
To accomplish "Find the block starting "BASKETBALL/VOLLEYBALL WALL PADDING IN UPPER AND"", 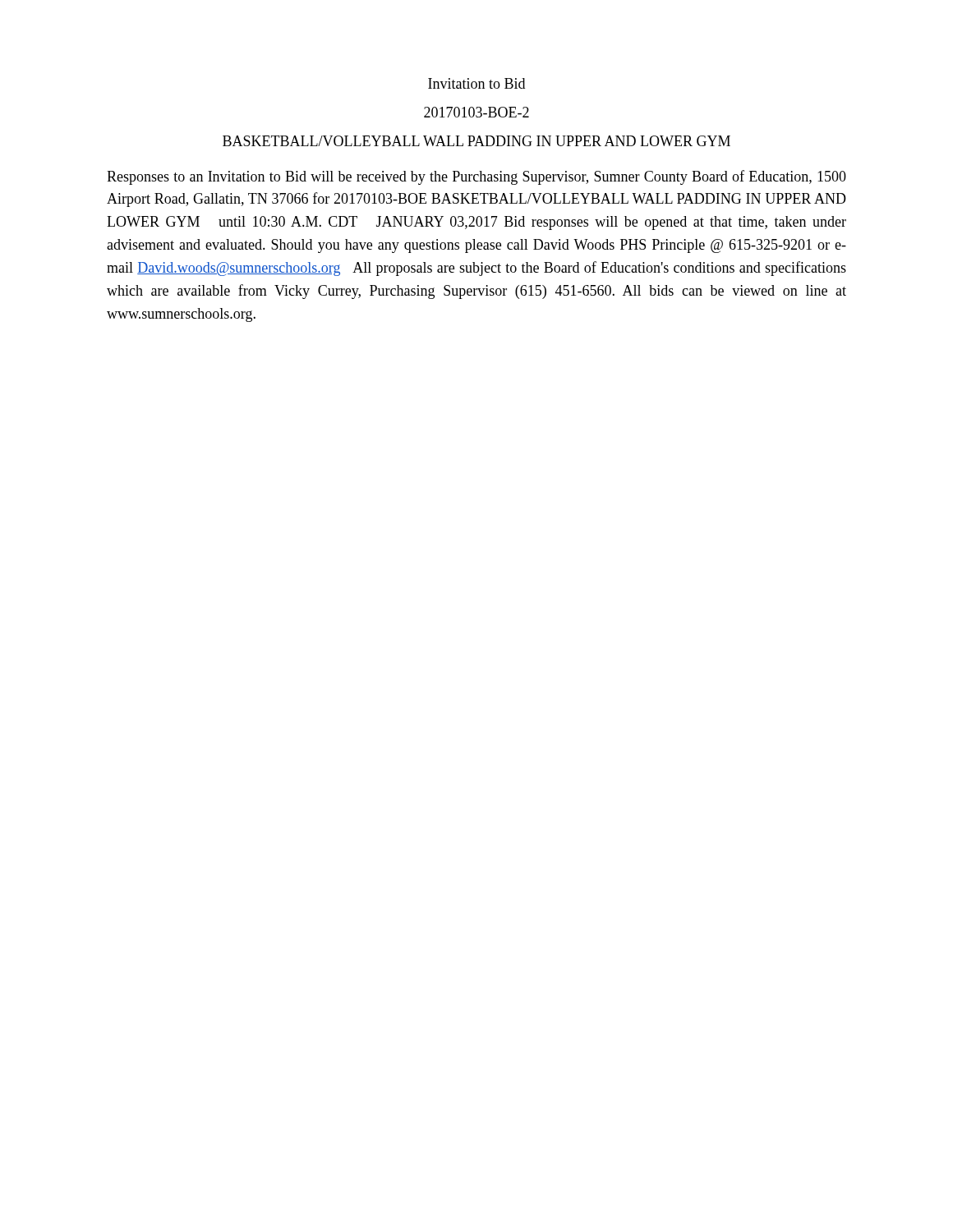I will [476, 142].
